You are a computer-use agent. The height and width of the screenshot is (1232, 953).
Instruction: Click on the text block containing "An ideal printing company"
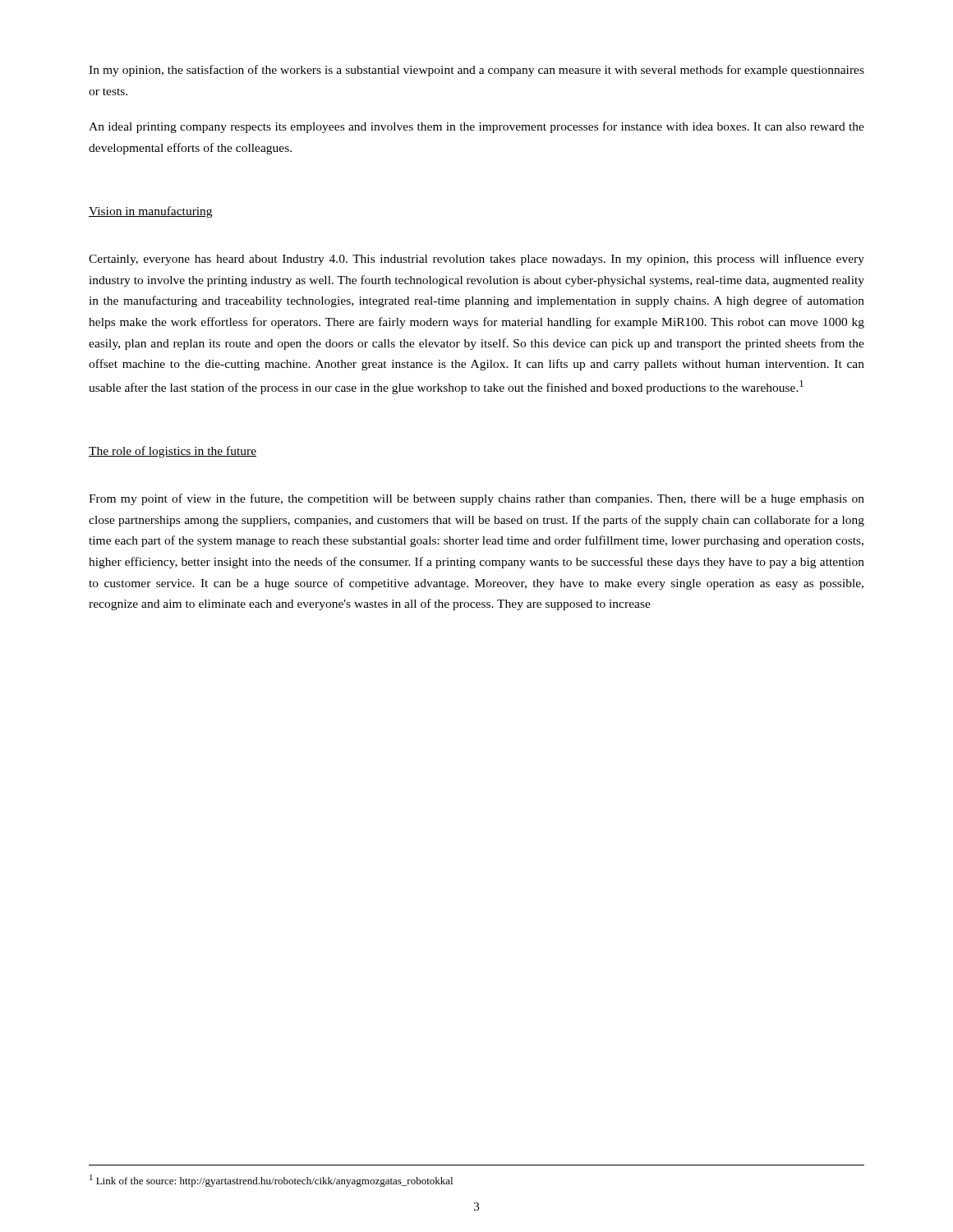476,137
